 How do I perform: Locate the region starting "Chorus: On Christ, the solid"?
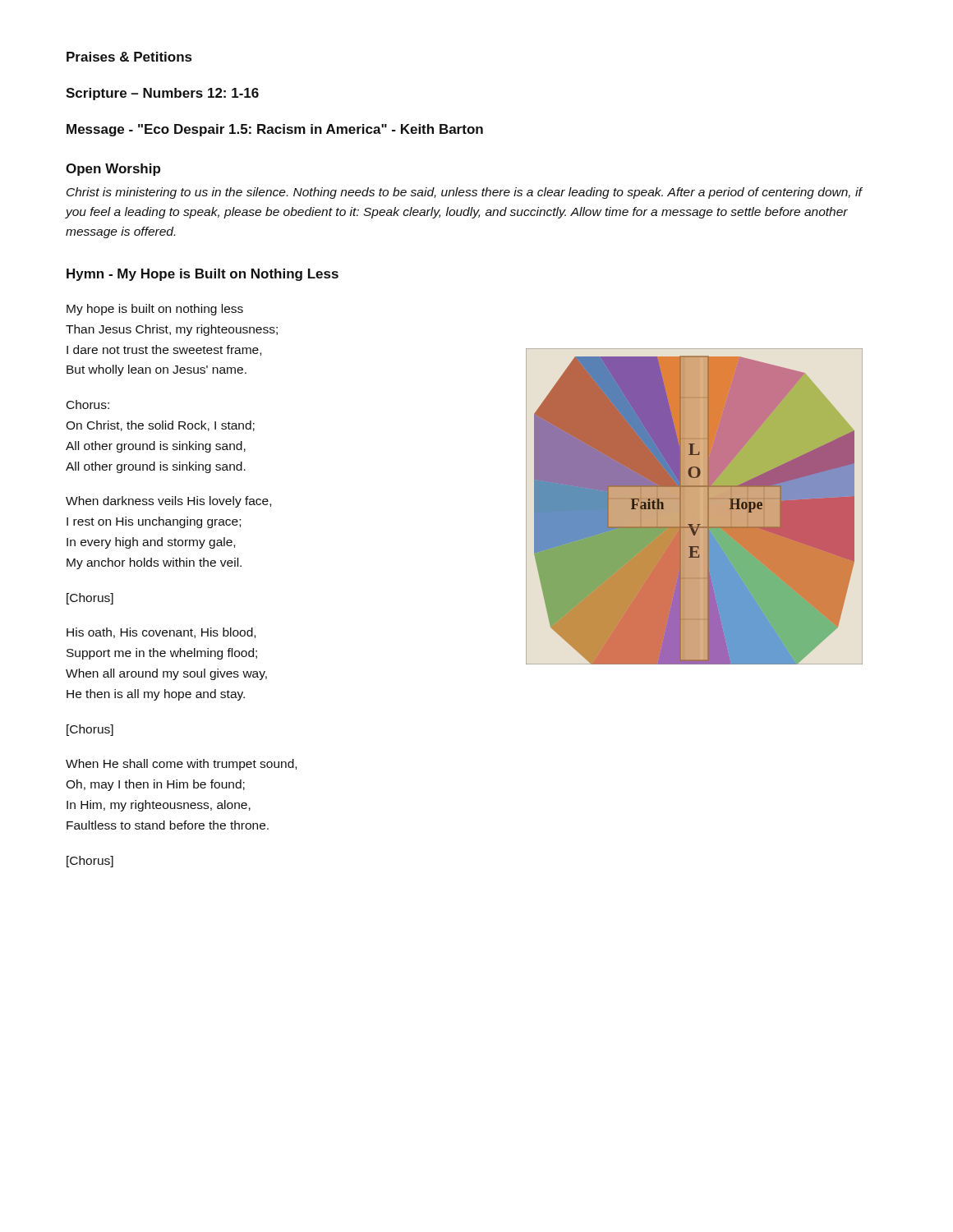tap(161, 435)
